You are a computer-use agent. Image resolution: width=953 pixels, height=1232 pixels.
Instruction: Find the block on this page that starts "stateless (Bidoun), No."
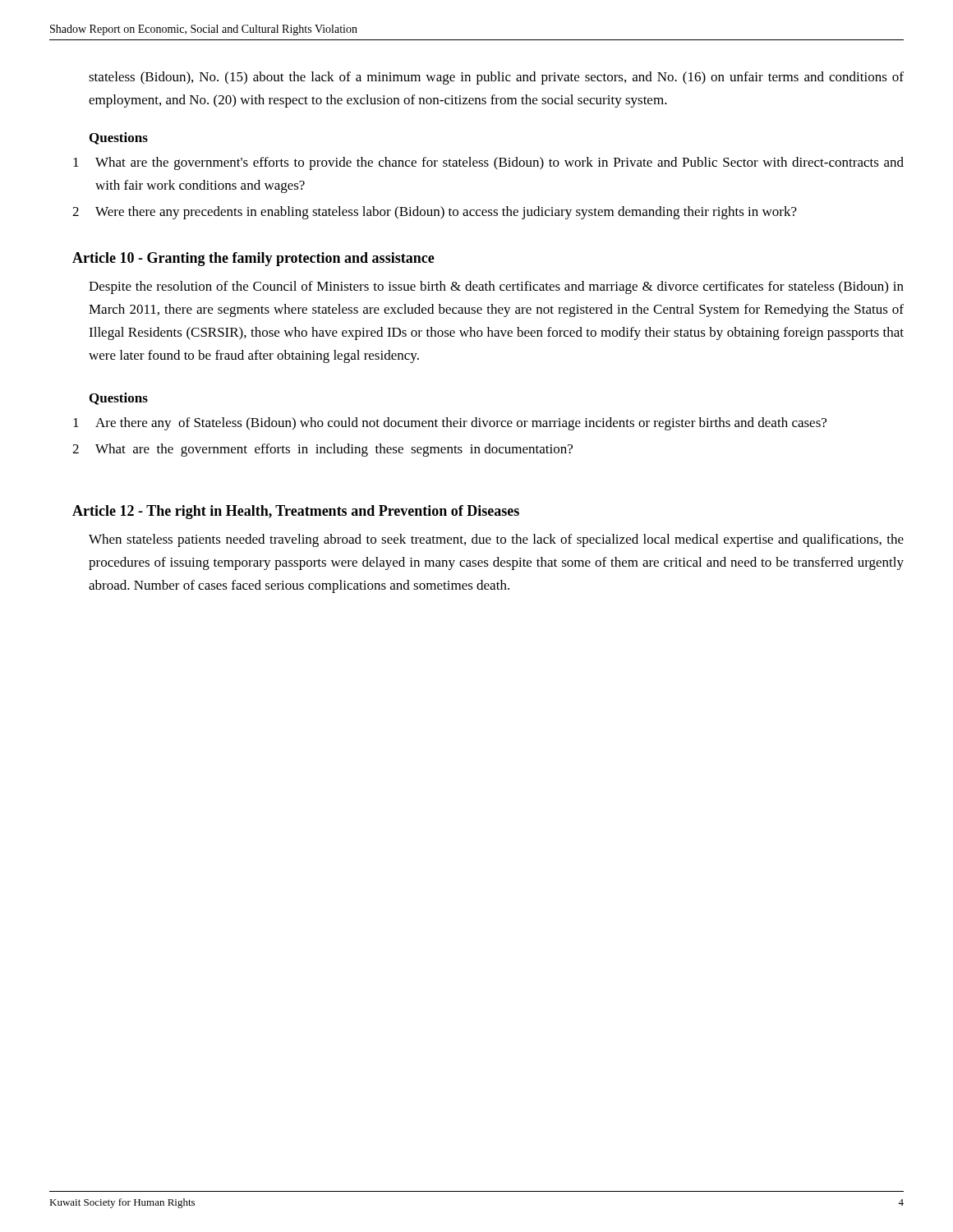(496, 88)
